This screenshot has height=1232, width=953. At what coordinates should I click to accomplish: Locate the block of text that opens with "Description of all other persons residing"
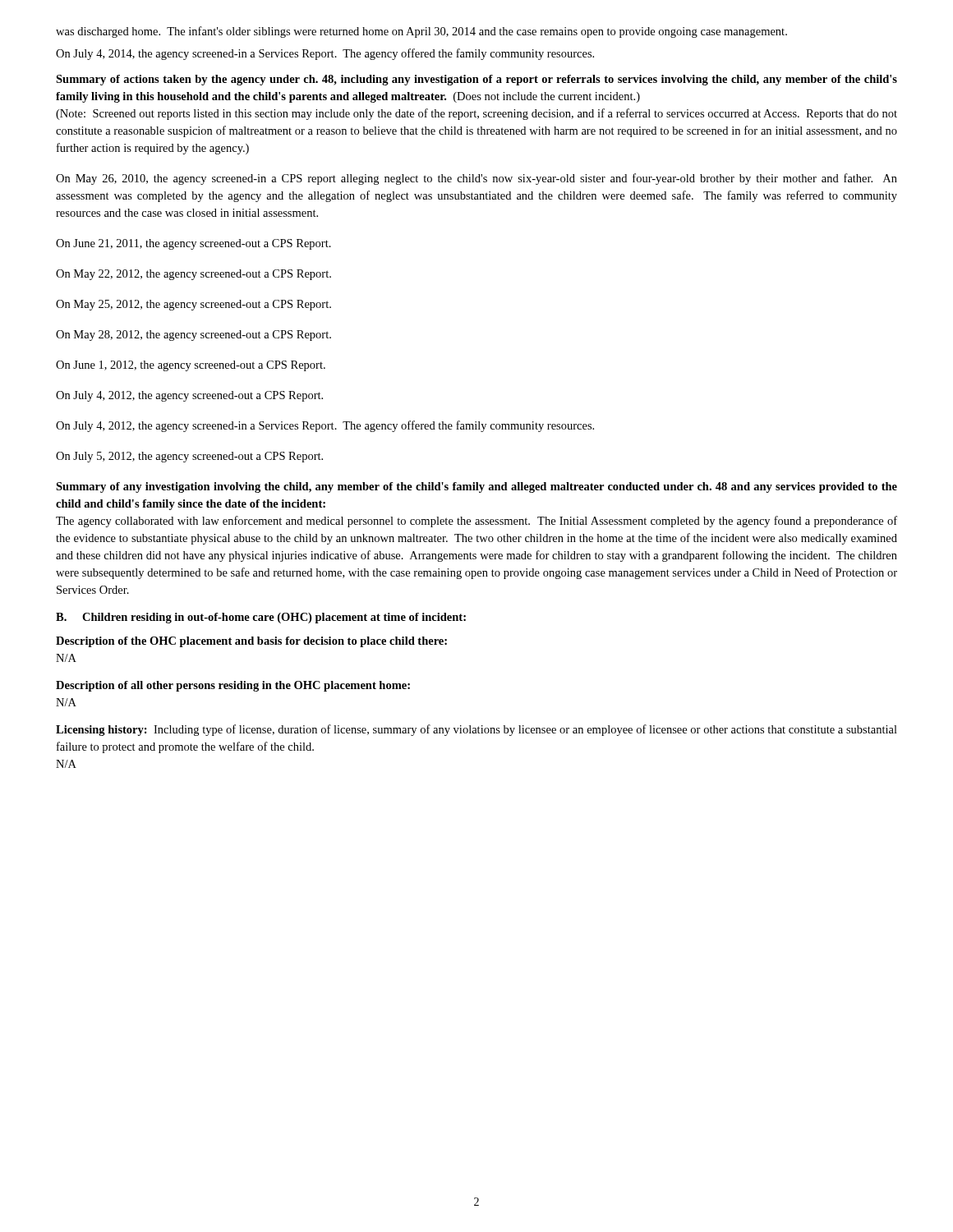233,694
